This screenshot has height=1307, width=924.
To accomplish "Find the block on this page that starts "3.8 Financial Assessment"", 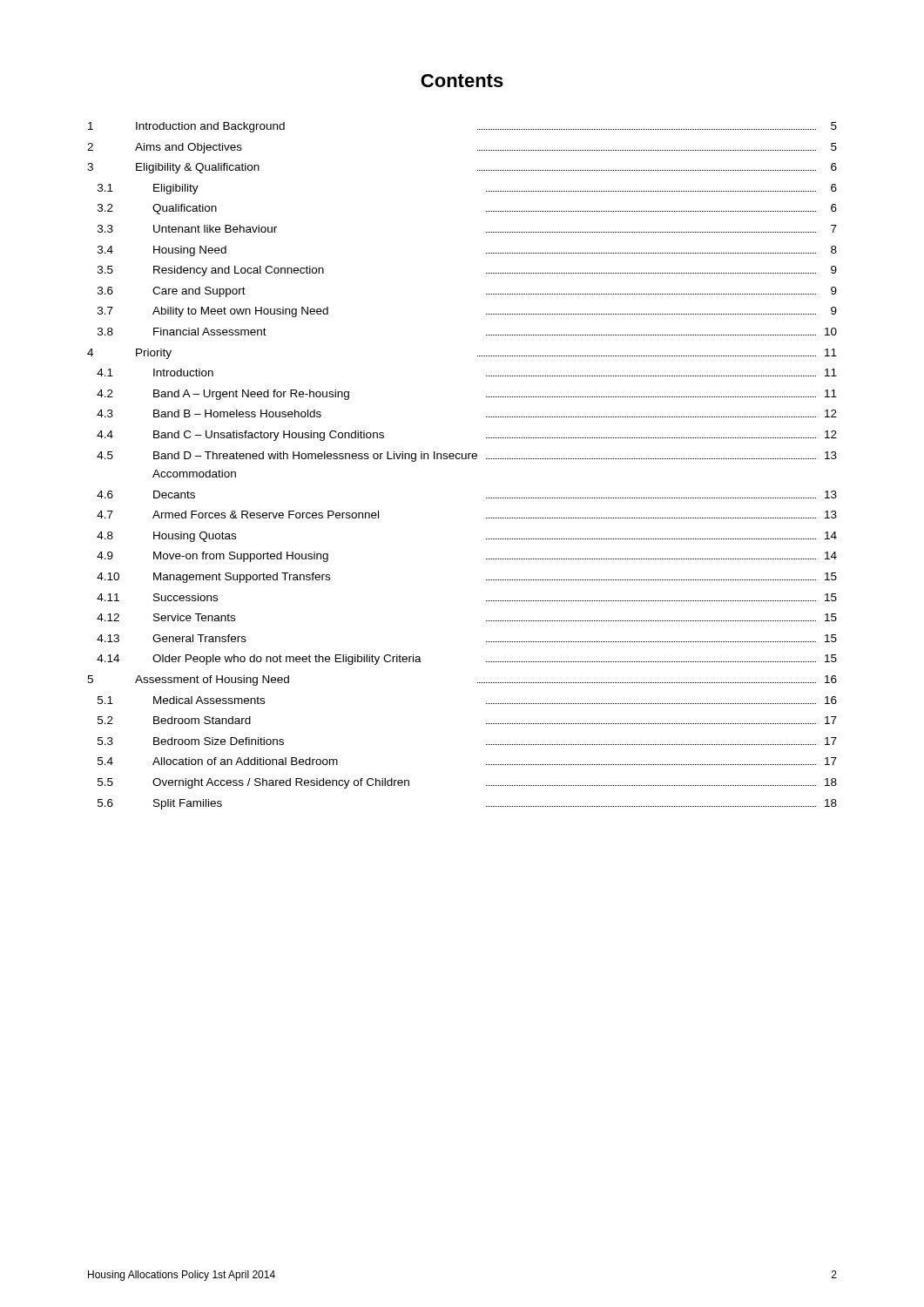I will point(110,332).
